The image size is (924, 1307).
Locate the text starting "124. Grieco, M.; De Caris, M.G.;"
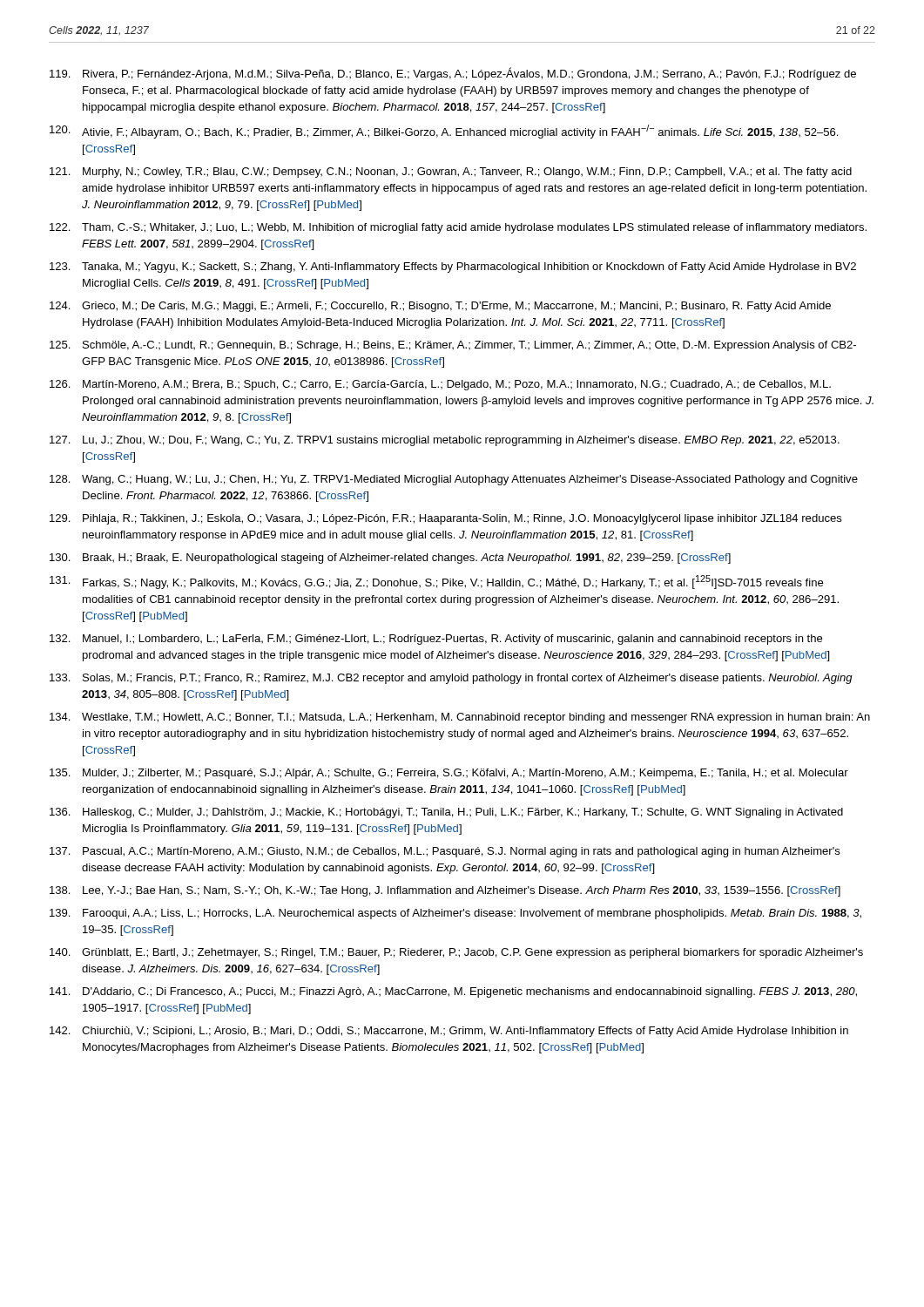(x=462, y=315)
